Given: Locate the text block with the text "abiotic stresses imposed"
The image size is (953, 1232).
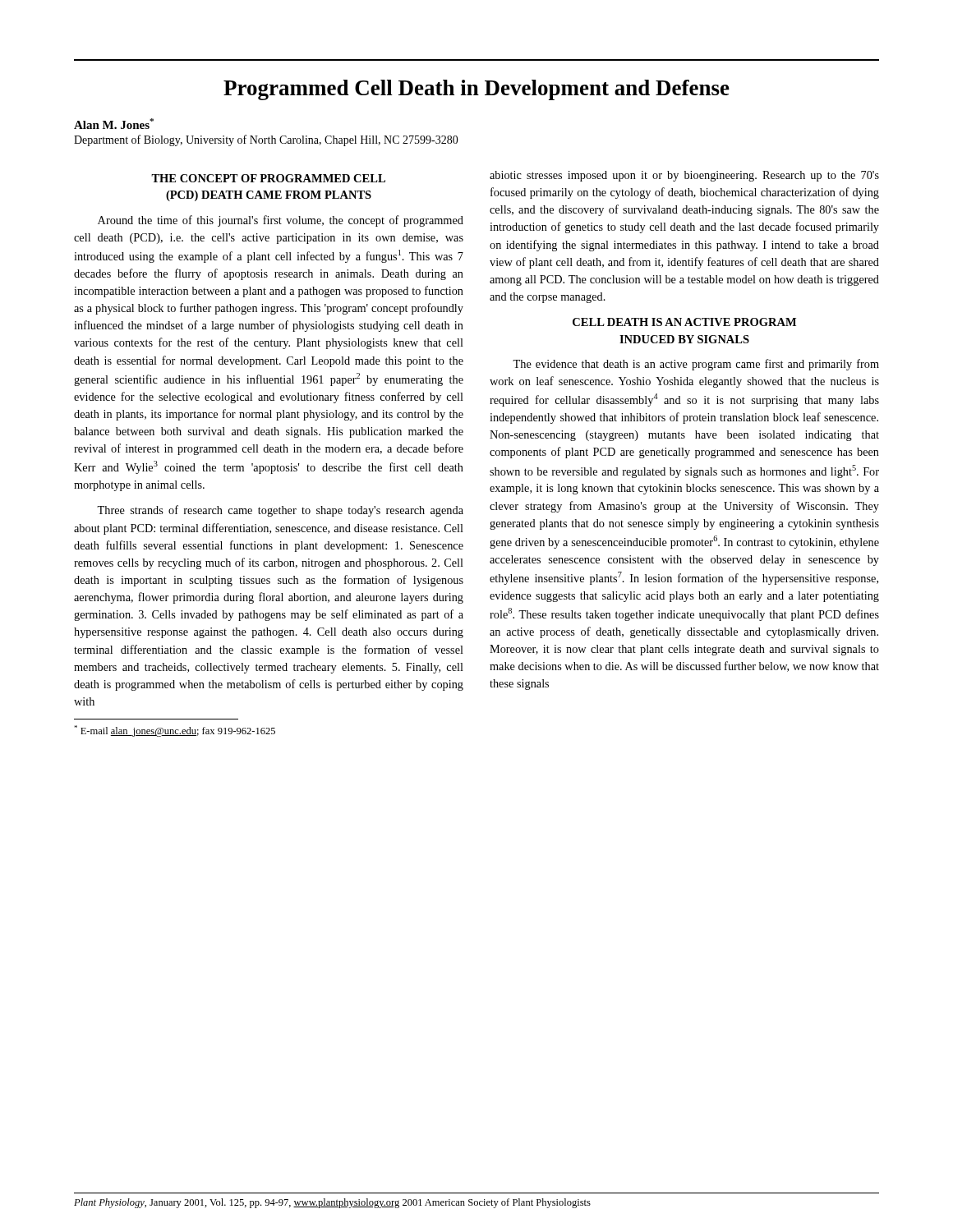Looking at the screenshot, I should point(684,236).
